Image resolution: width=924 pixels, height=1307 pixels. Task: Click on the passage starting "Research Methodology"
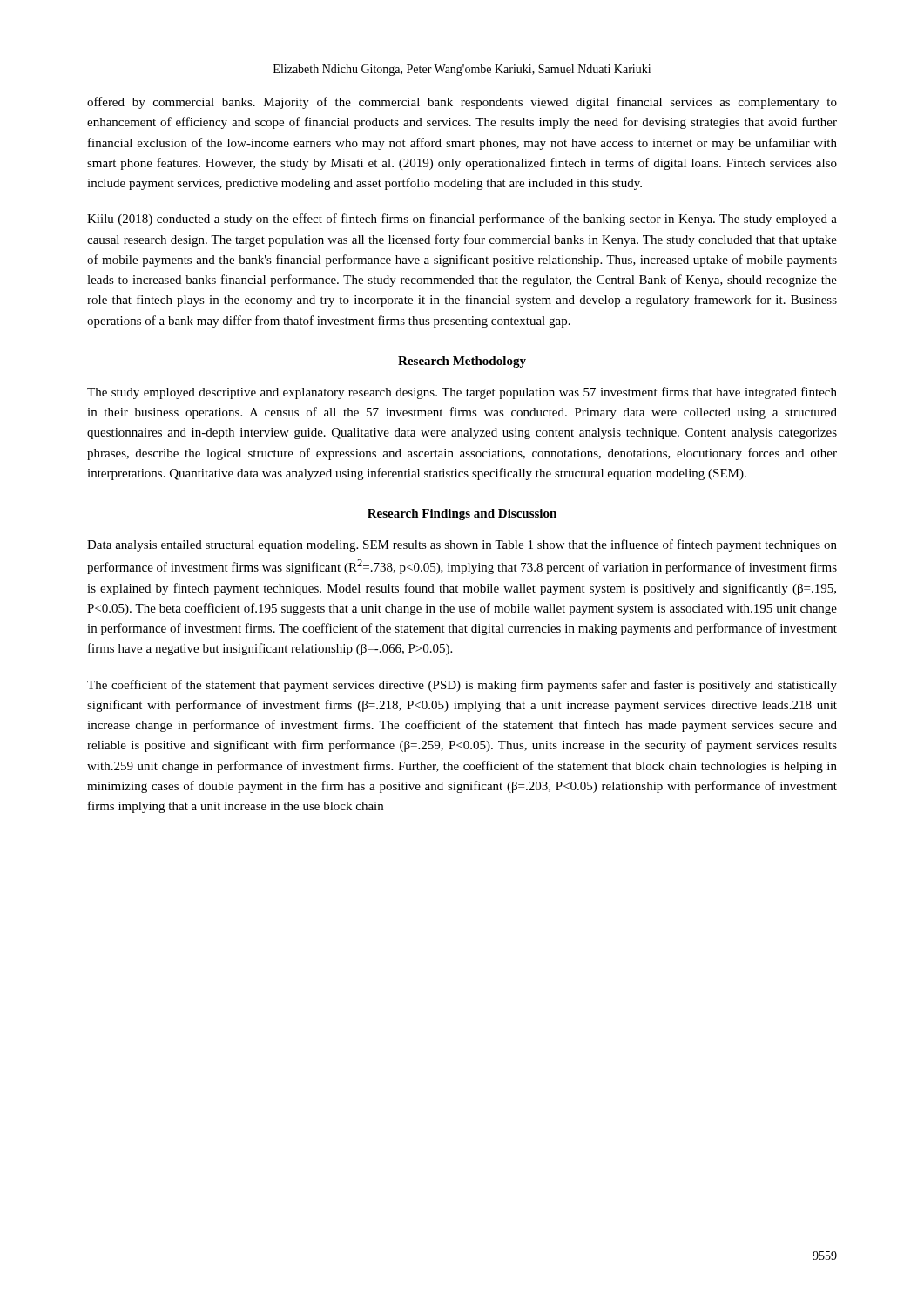[462, 361]
